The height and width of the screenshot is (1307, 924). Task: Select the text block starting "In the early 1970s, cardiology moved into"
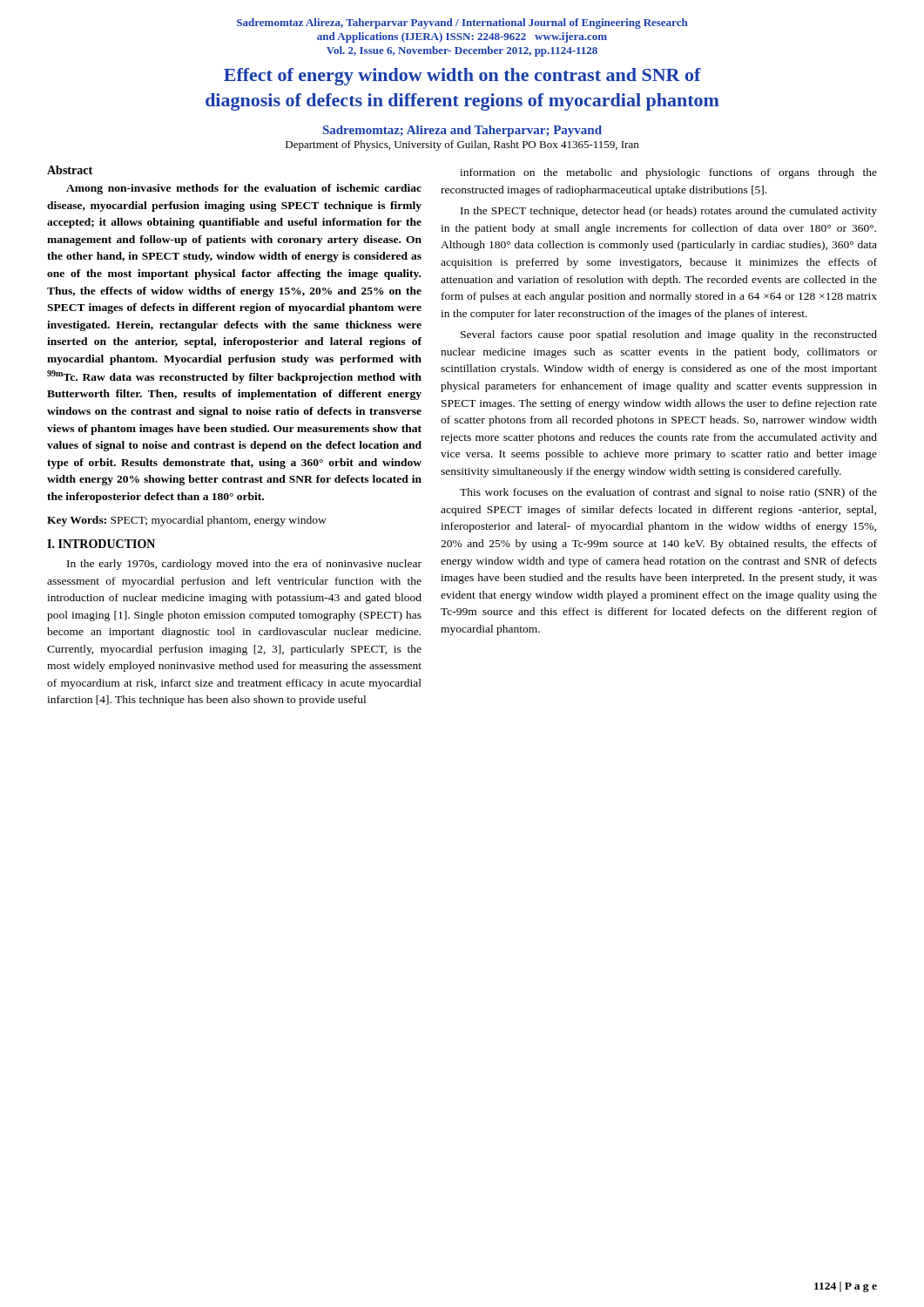234,632
